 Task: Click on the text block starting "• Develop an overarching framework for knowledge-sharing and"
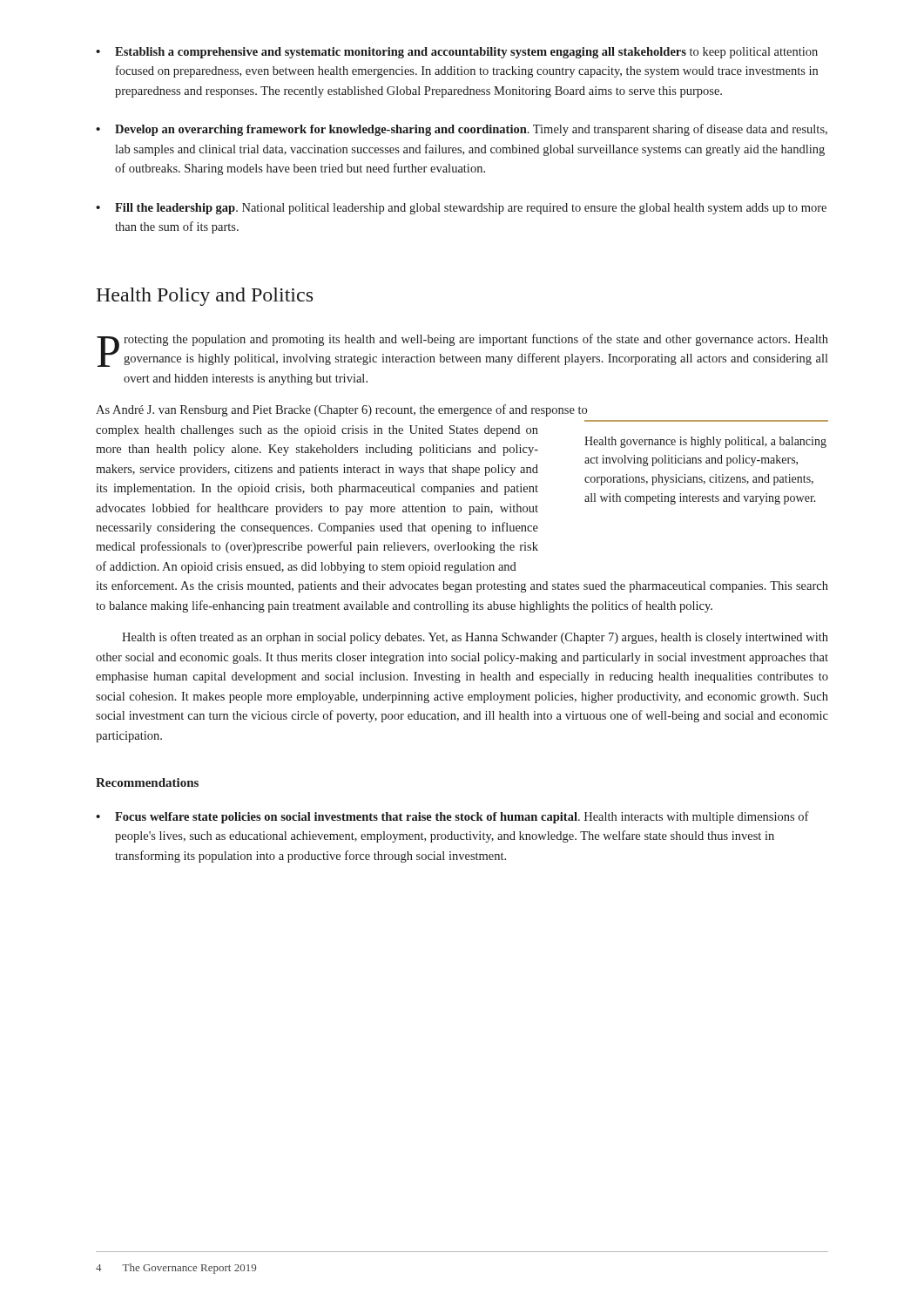pyautogui.click(x=462, y=149)
